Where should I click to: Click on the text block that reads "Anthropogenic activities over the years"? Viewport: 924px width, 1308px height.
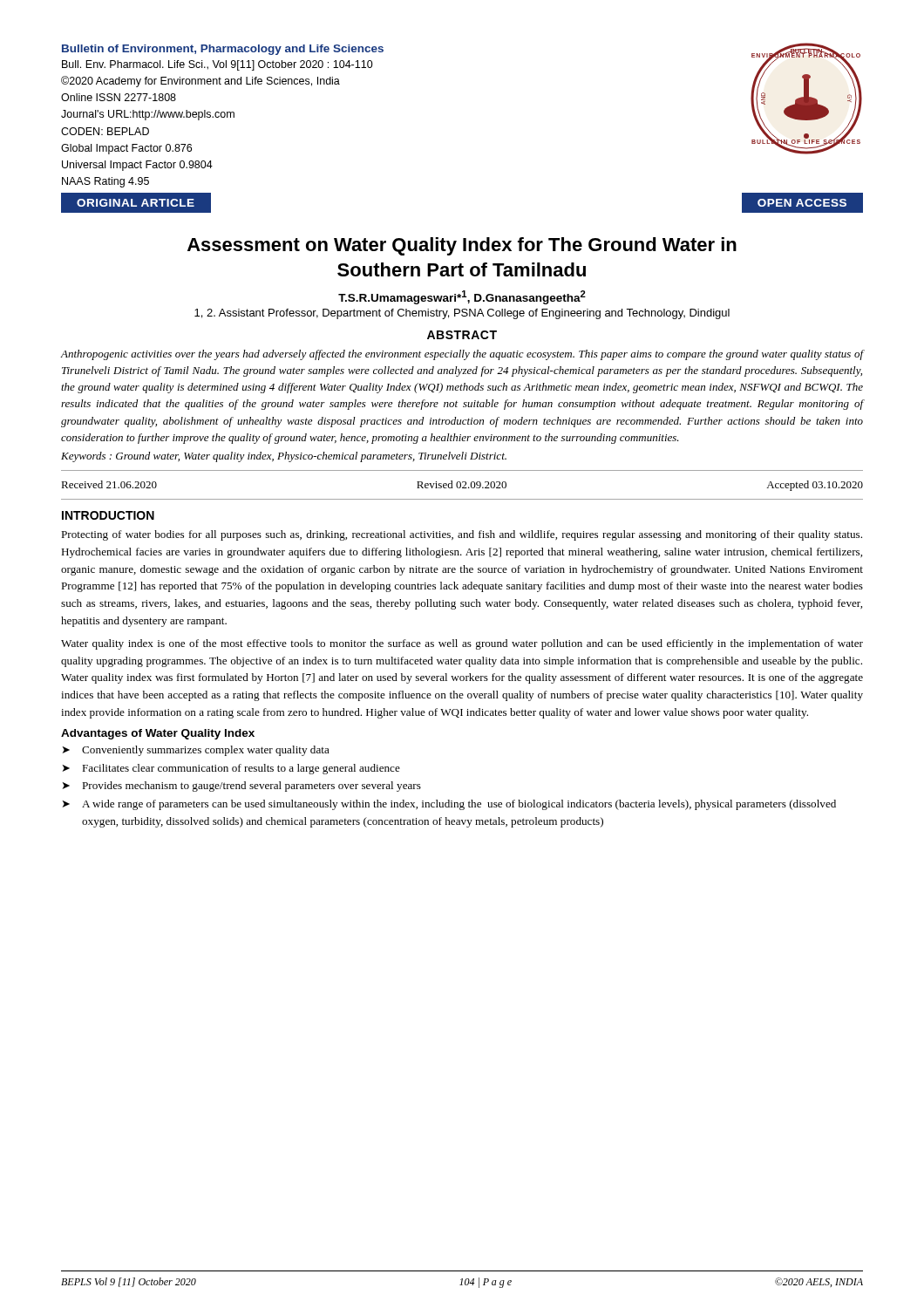point(462,395)
